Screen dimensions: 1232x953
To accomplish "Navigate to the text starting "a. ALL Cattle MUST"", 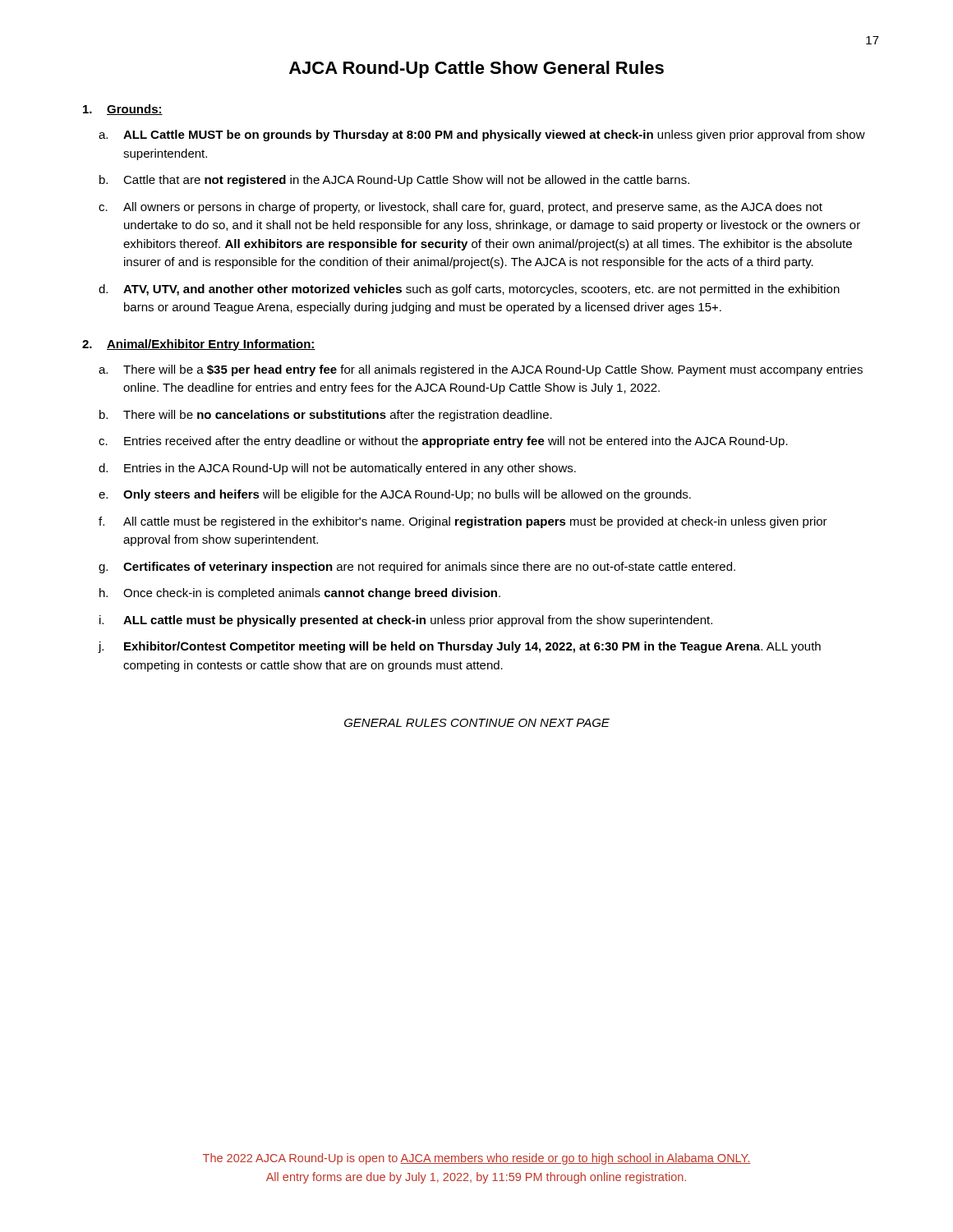I will point(485,144).
